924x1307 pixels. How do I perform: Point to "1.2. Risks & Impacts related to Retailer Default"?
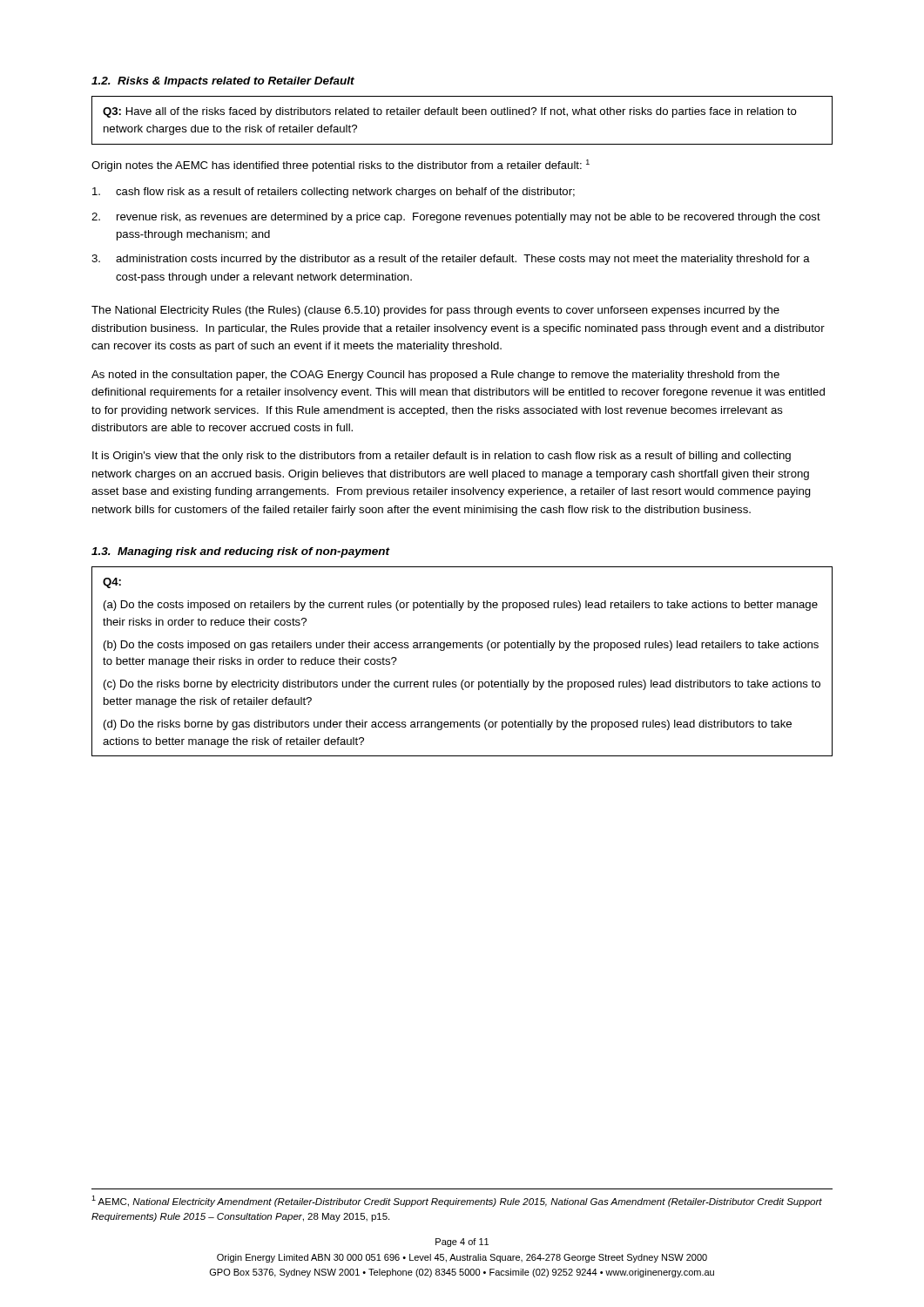223,81
